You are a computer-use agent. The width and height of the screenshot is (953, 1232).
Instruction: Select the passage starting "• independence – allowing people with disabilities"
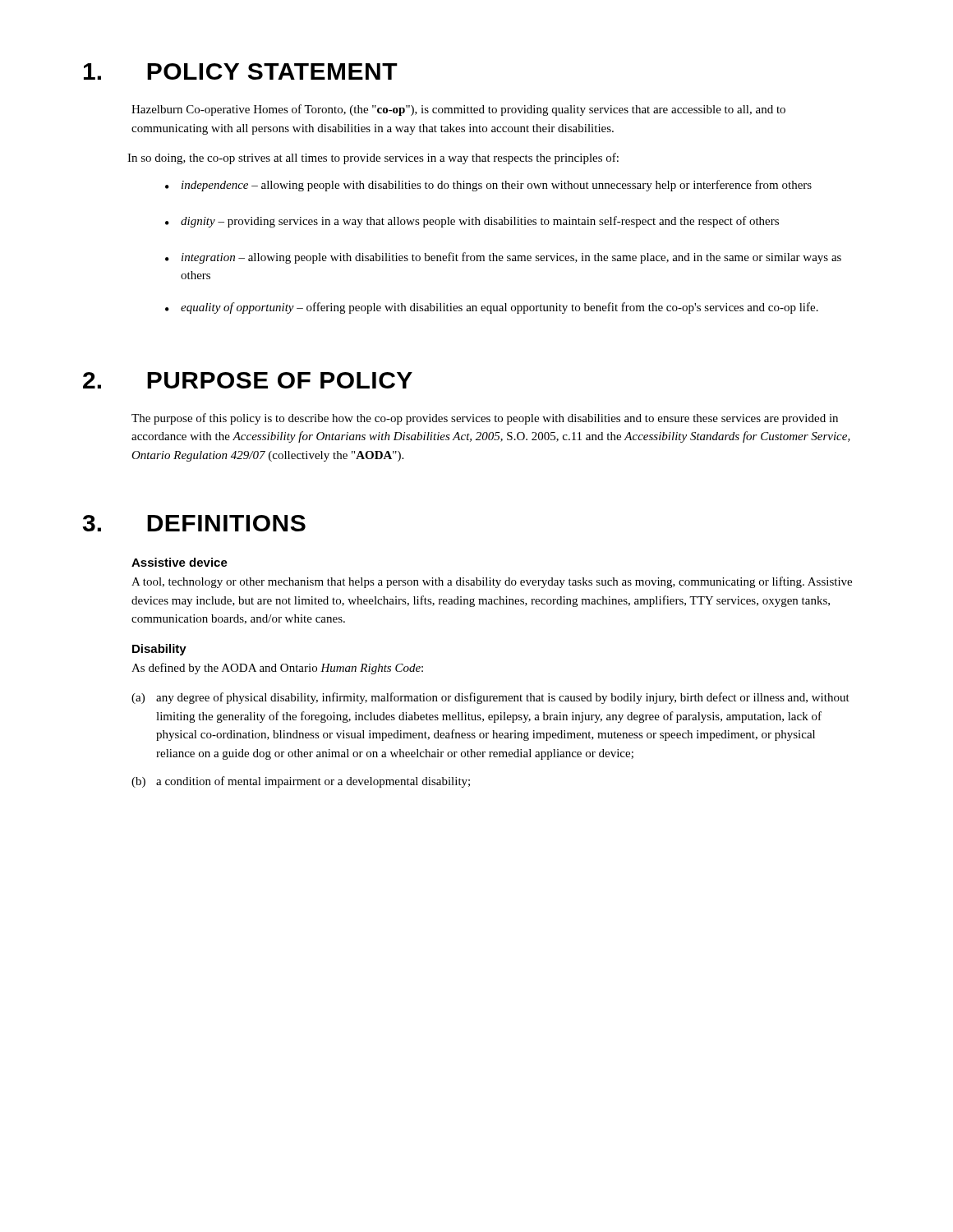[509, 187]
